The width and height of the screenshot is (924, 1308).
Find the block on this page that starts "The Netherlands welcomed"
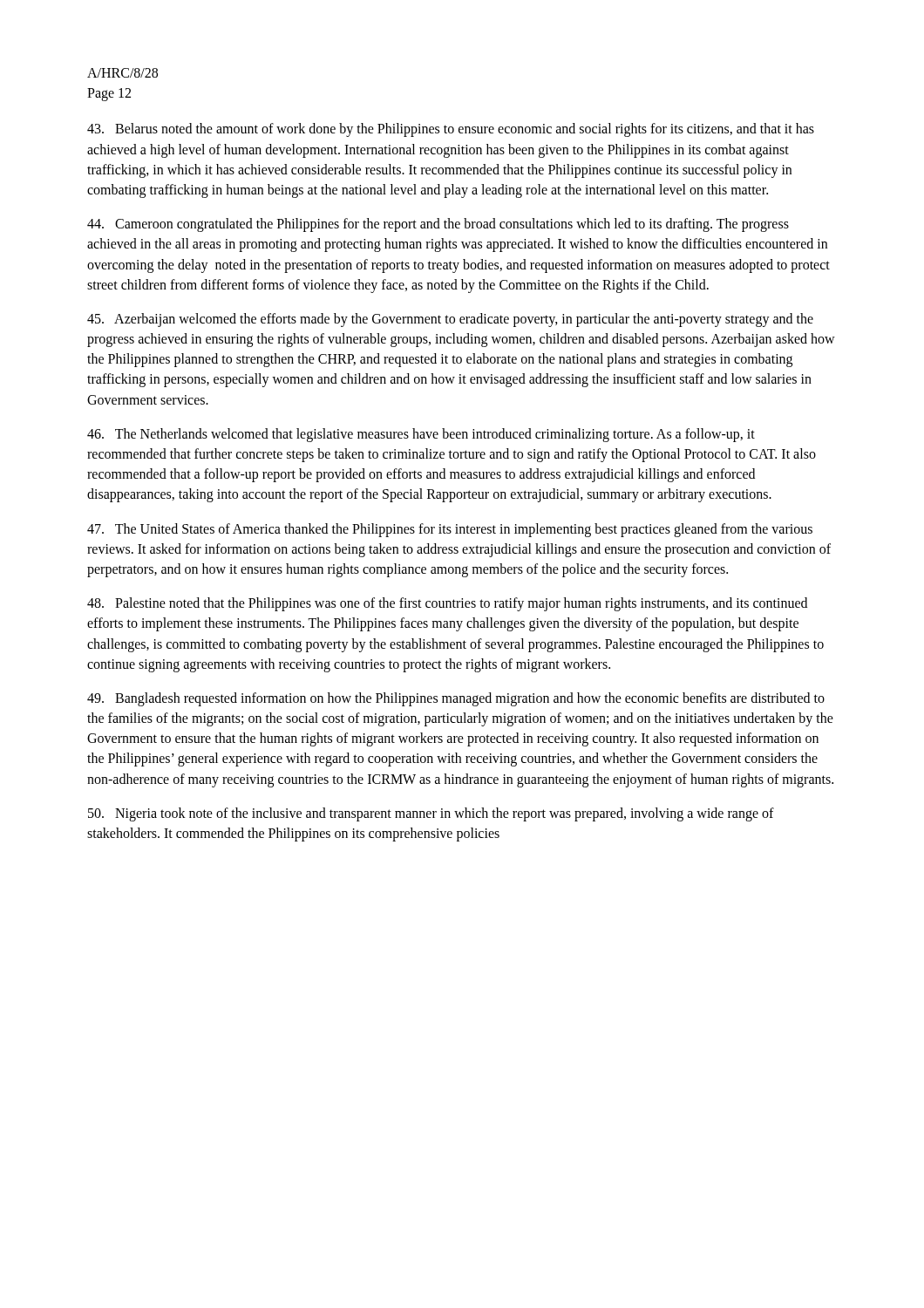click(x=451, y=464)
